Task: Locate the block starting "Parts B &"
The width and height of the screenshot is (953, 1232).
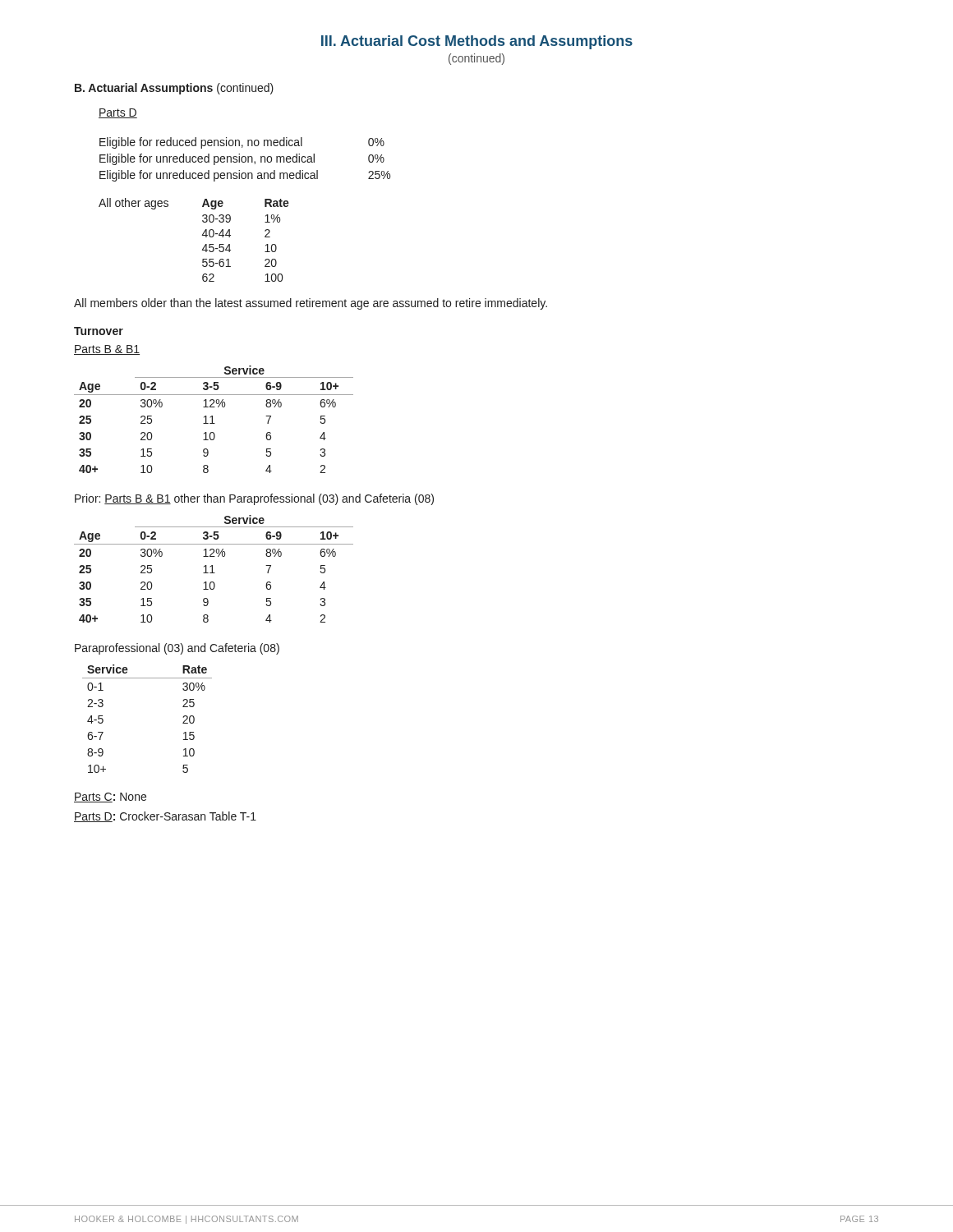Action: pos(107,349)
